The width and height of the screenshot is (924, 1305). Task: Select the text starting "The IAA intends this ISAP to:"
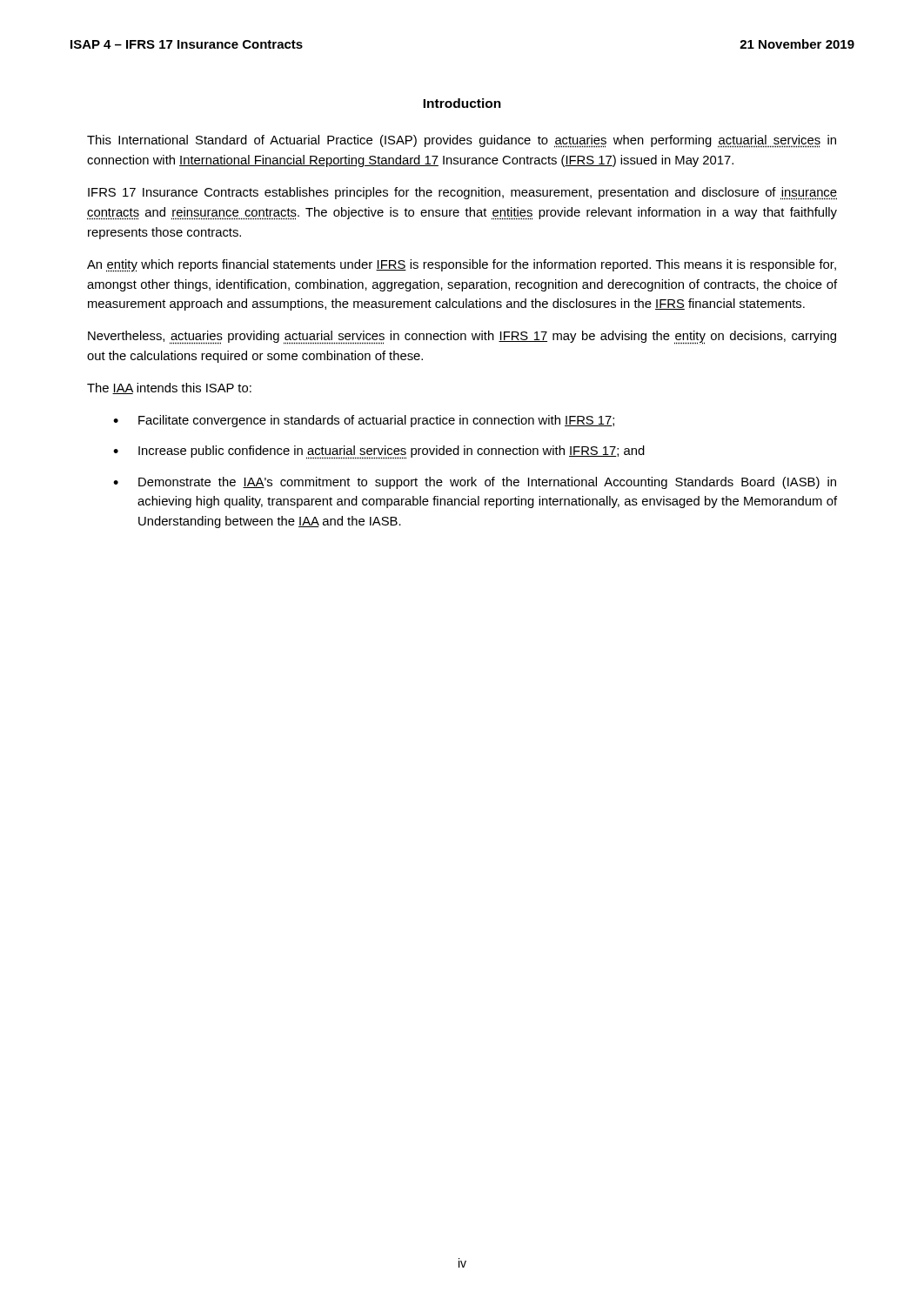coord(170,388)
